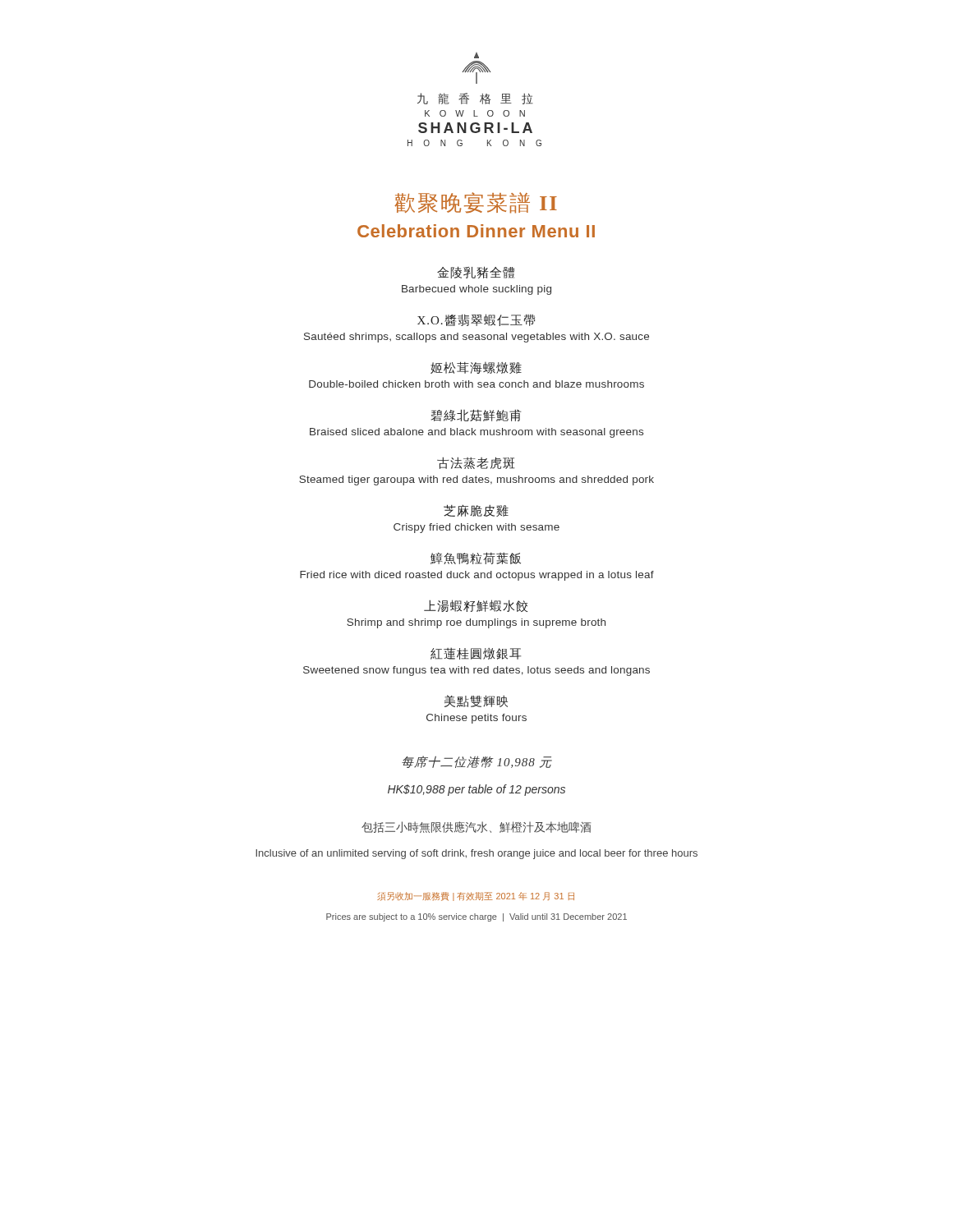This screenshot has width=953, height=1232.
Task: Select the passage starting "X.O.醬翡翠蝦仁玉帶 Sautéed shrimps, scallops and seasonal vegetables"
Action: coord(476,328)
